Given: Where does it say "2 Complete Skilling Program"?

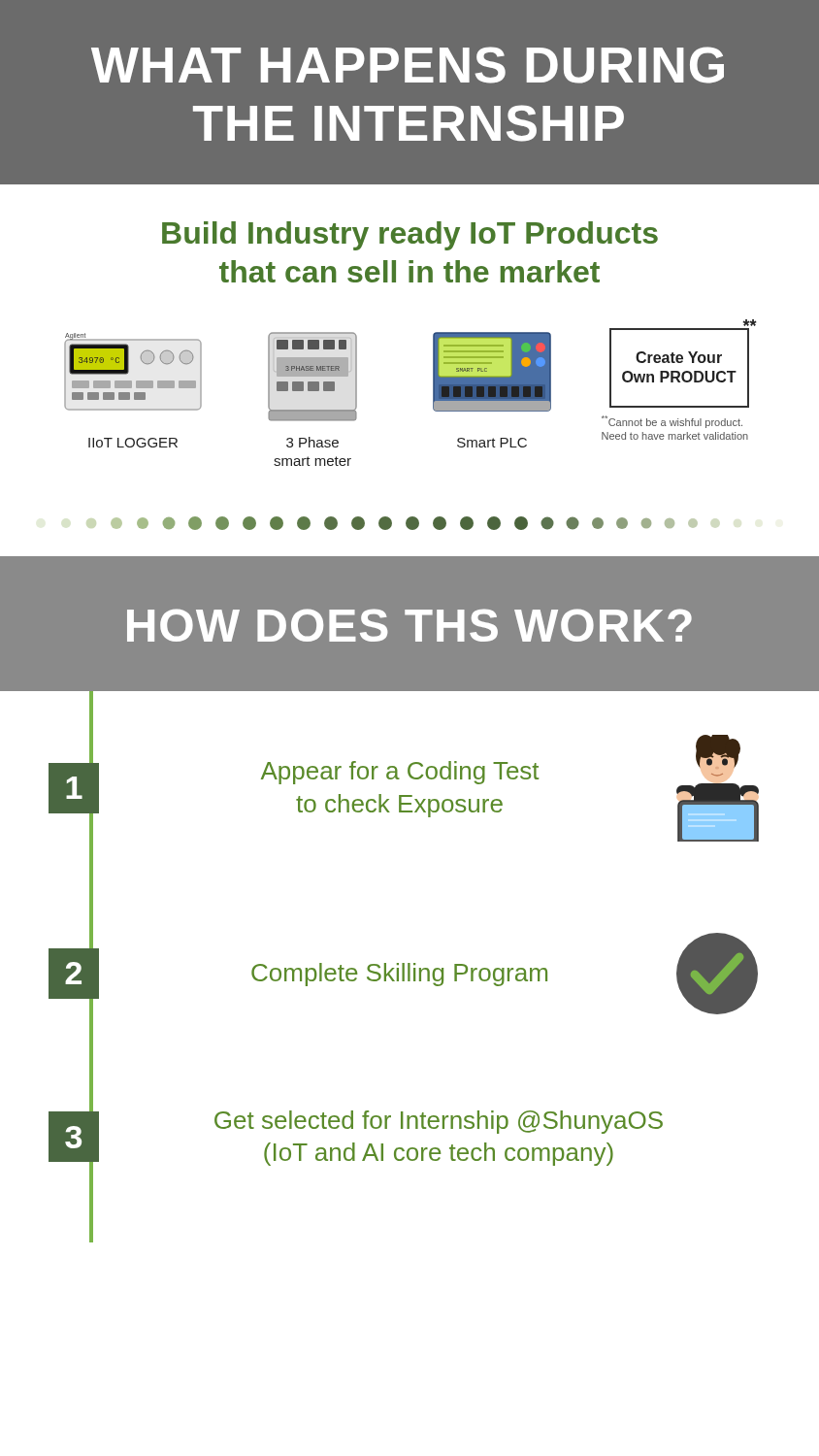Looking at the screenshot, I should 410,973.
